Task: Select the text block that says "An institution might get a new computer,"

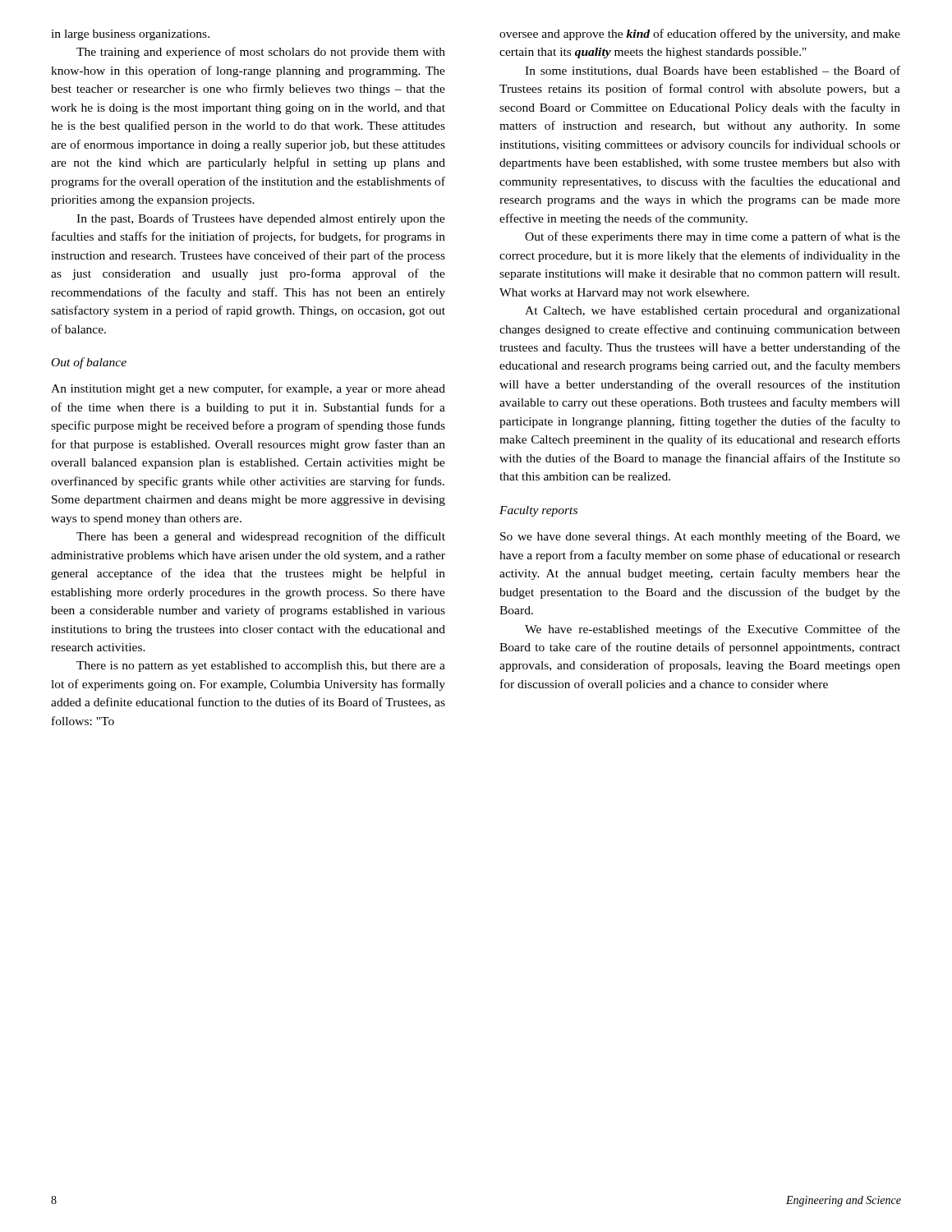Action: pos(248,555)
